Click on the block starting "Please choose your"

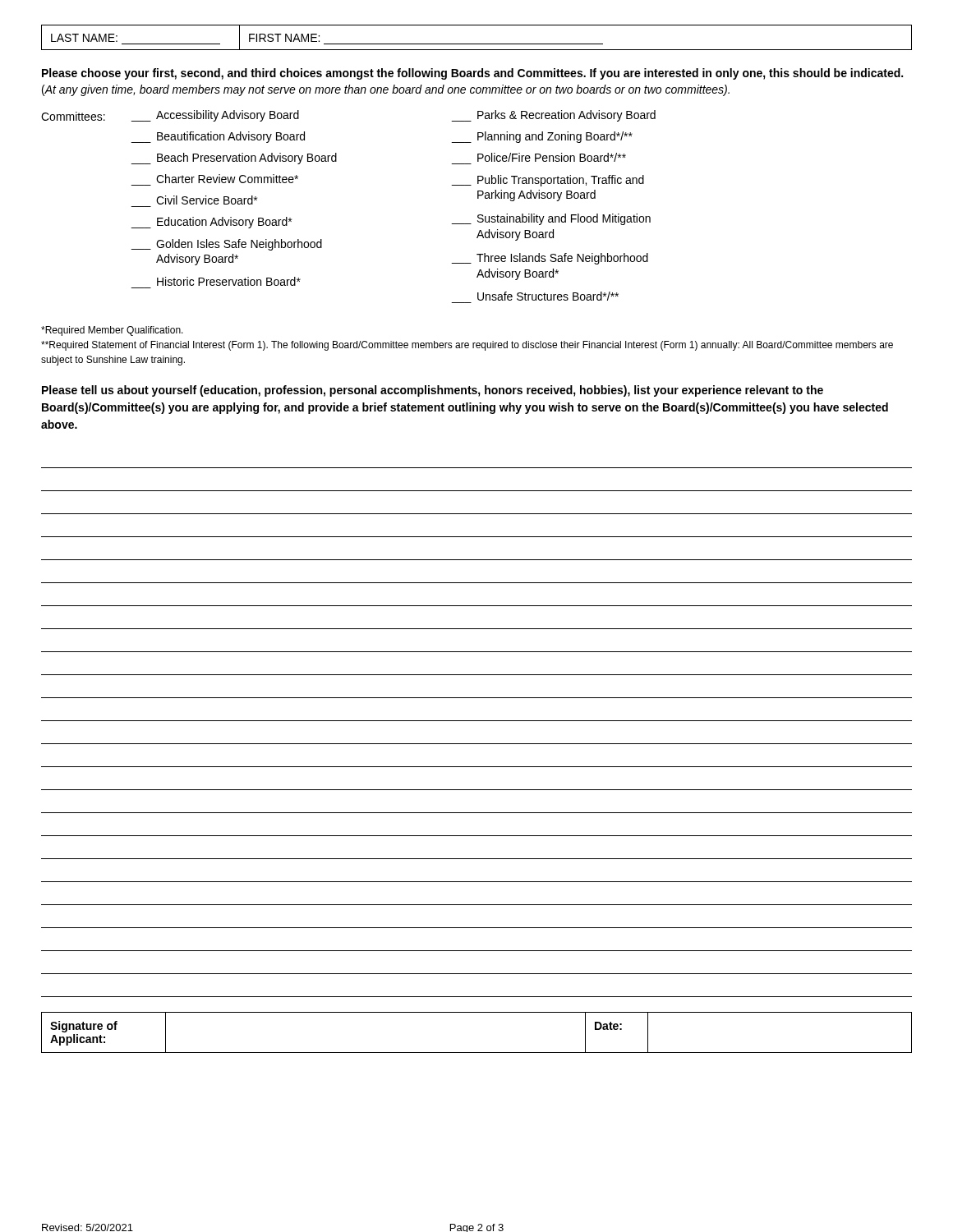(472, 81)
